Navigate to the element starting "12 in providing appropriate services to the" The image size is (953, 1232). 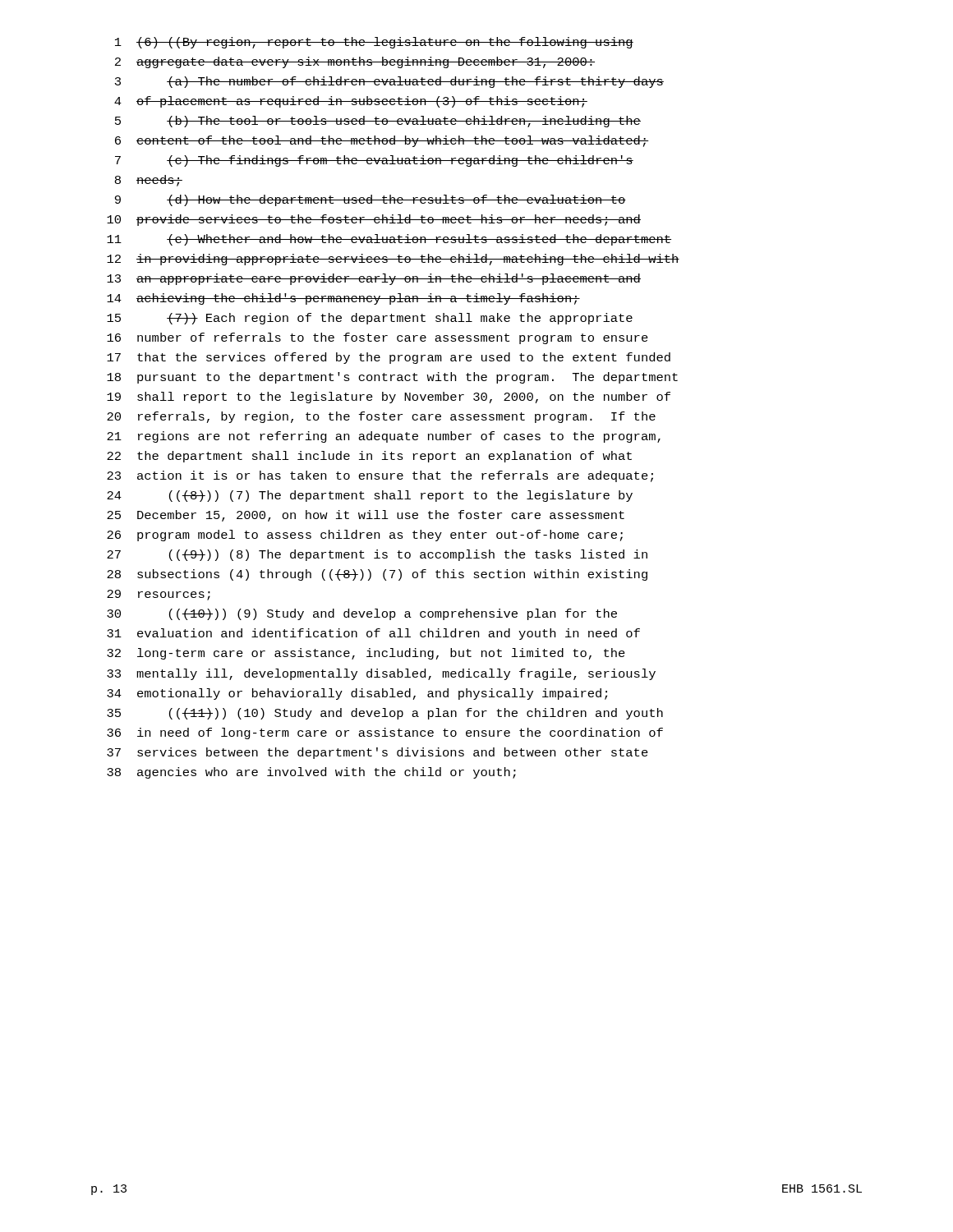tap(476, 260)
